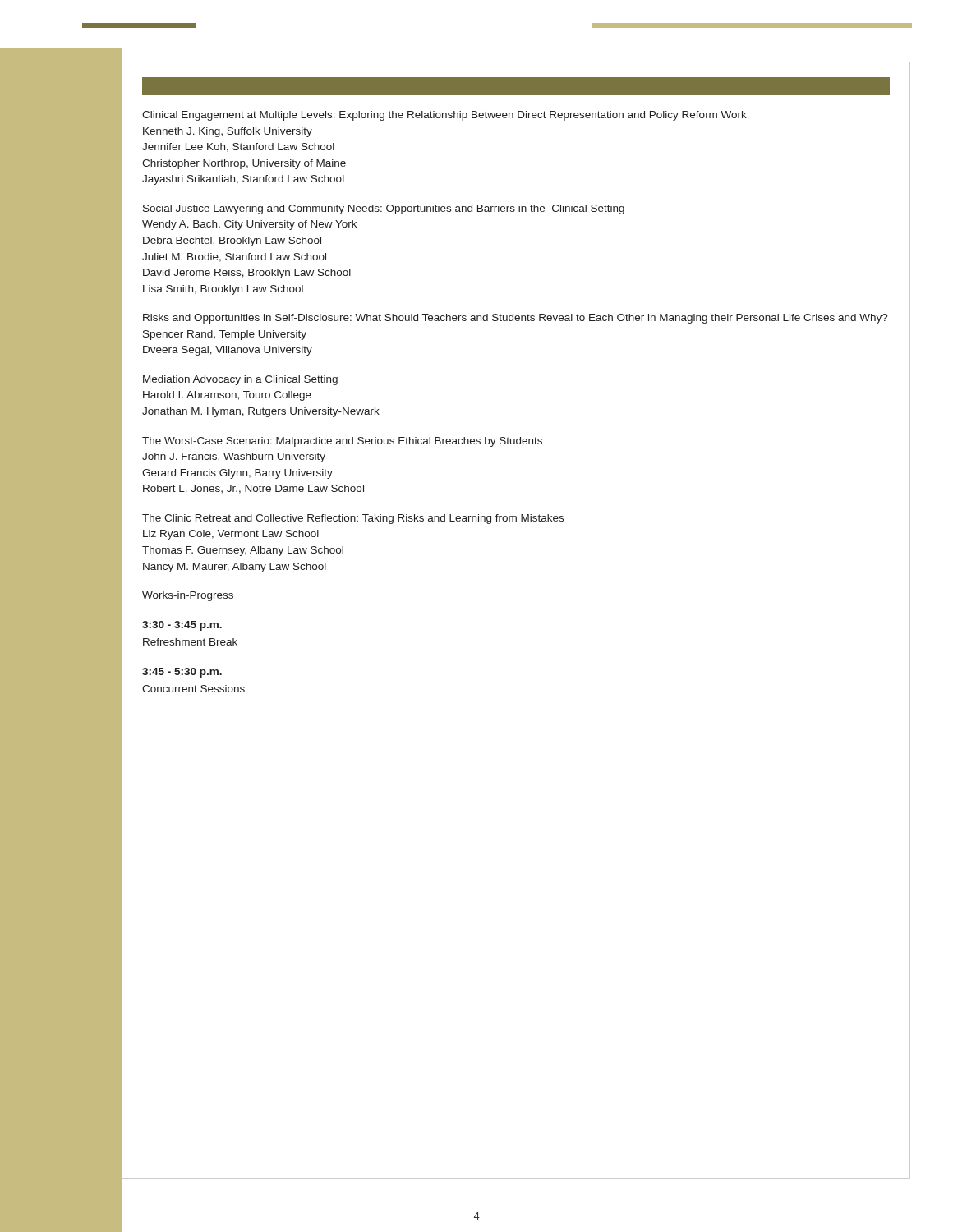953x1232 pixels.
Task: Select the text block that says "Social Justice Lawyering"
Action: [384, 209]
